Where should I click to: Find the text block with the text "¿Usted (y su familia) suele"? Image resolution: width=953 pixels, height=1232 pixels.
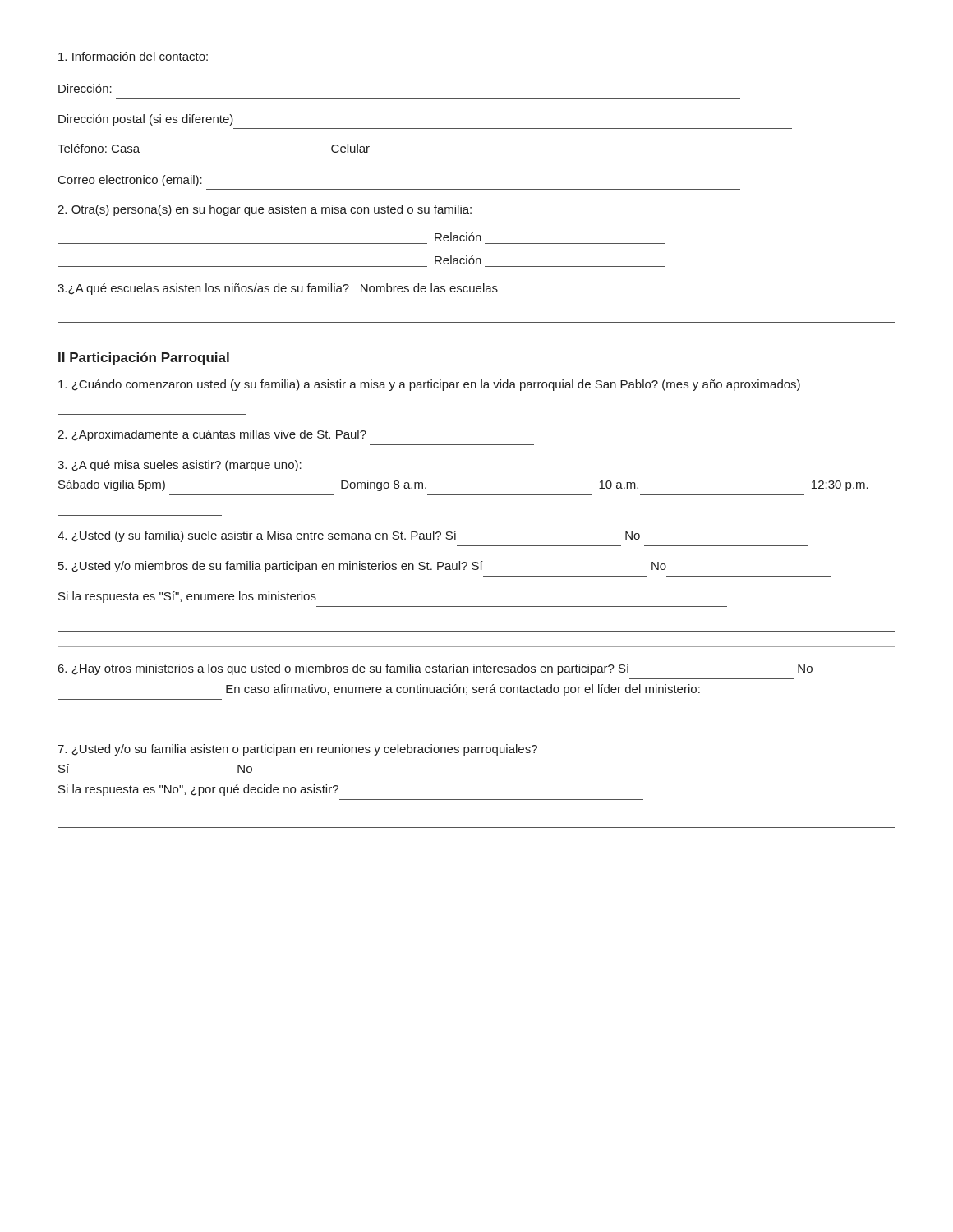433,536
